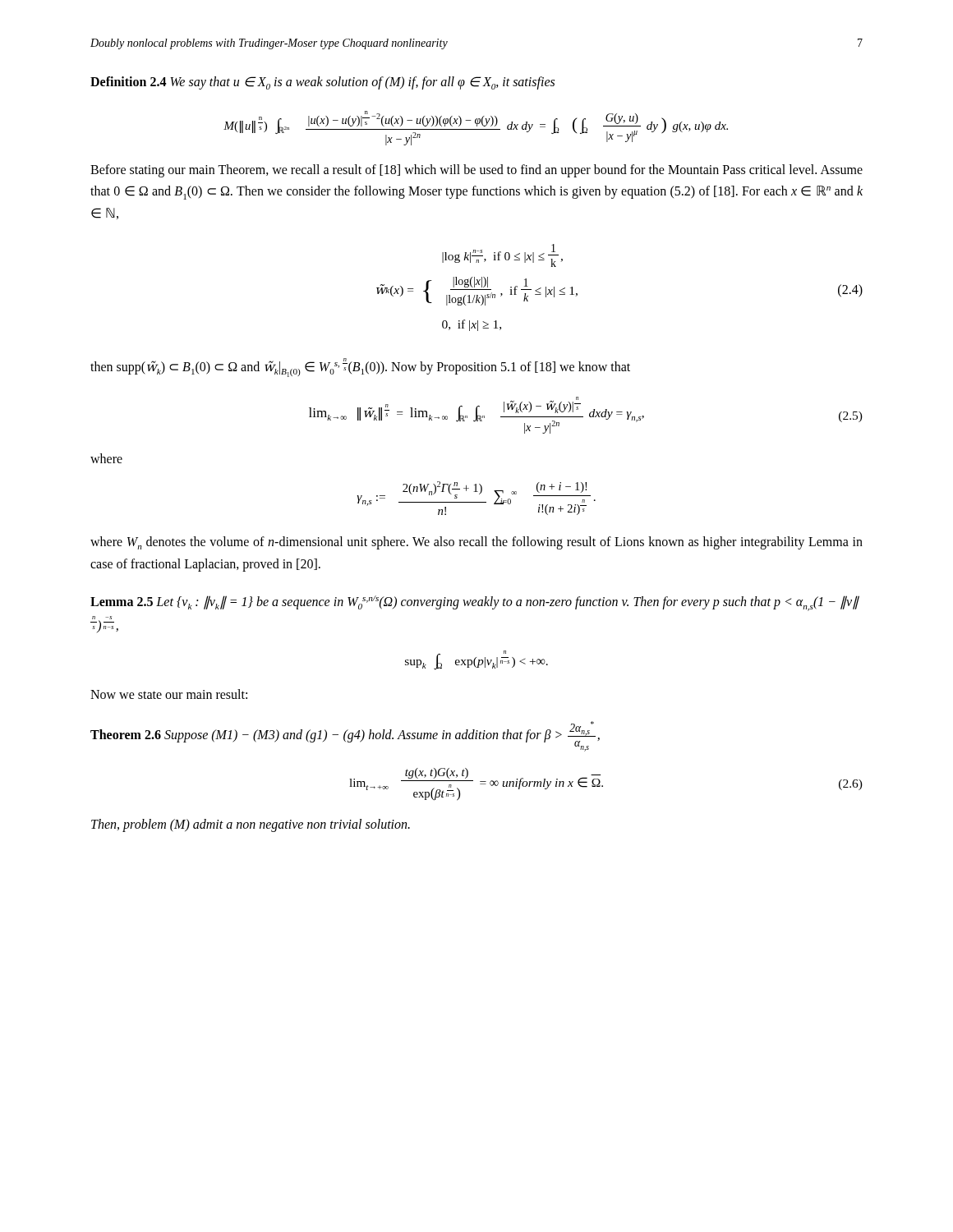
Task: Locate the region starting "where Wn denotes the volume of"
Action: (x=476, y=553)
